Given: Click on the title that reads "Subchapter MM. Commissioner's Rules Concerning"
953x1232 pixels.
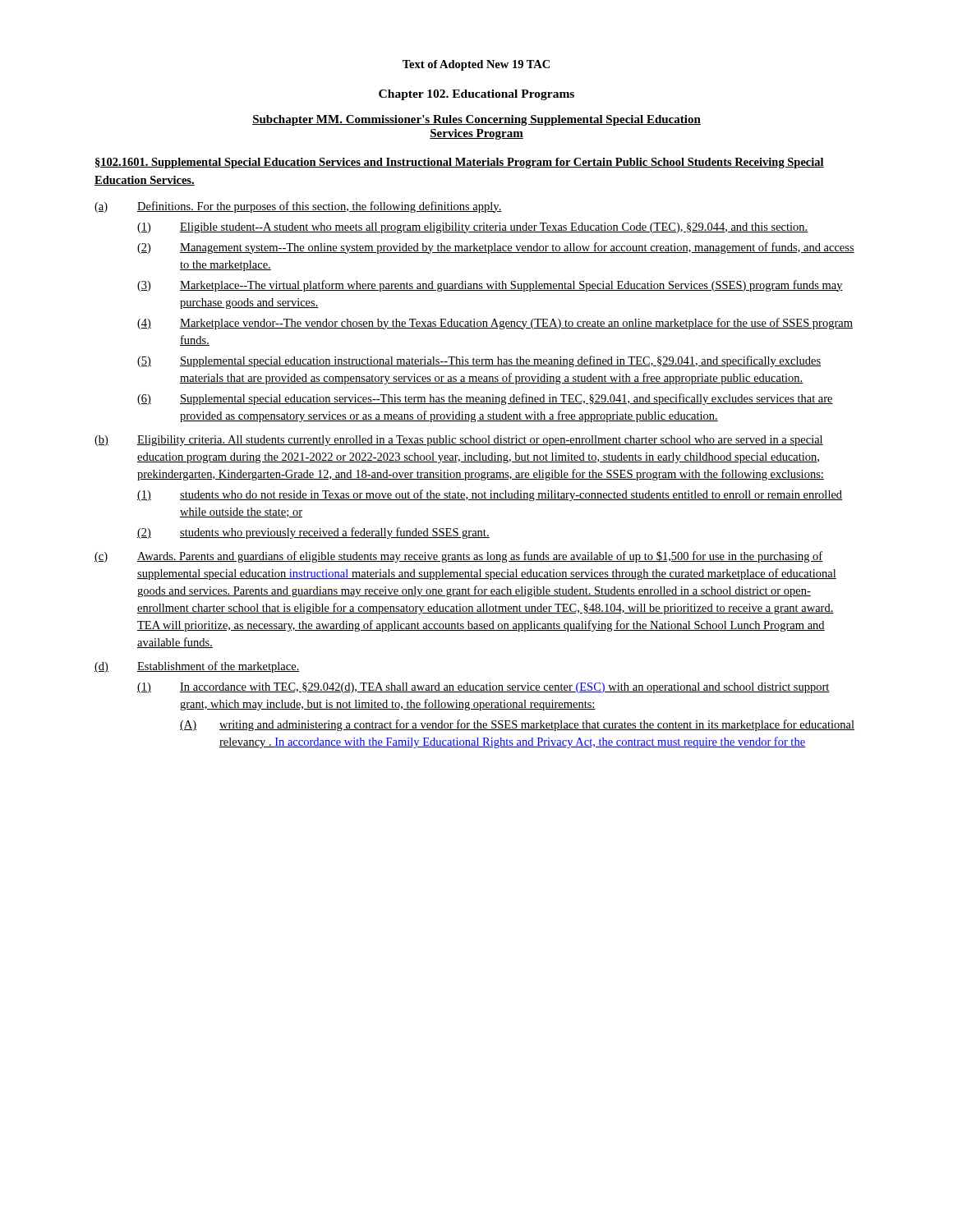Looking at the screenshot, I should (x=476, y=126).
